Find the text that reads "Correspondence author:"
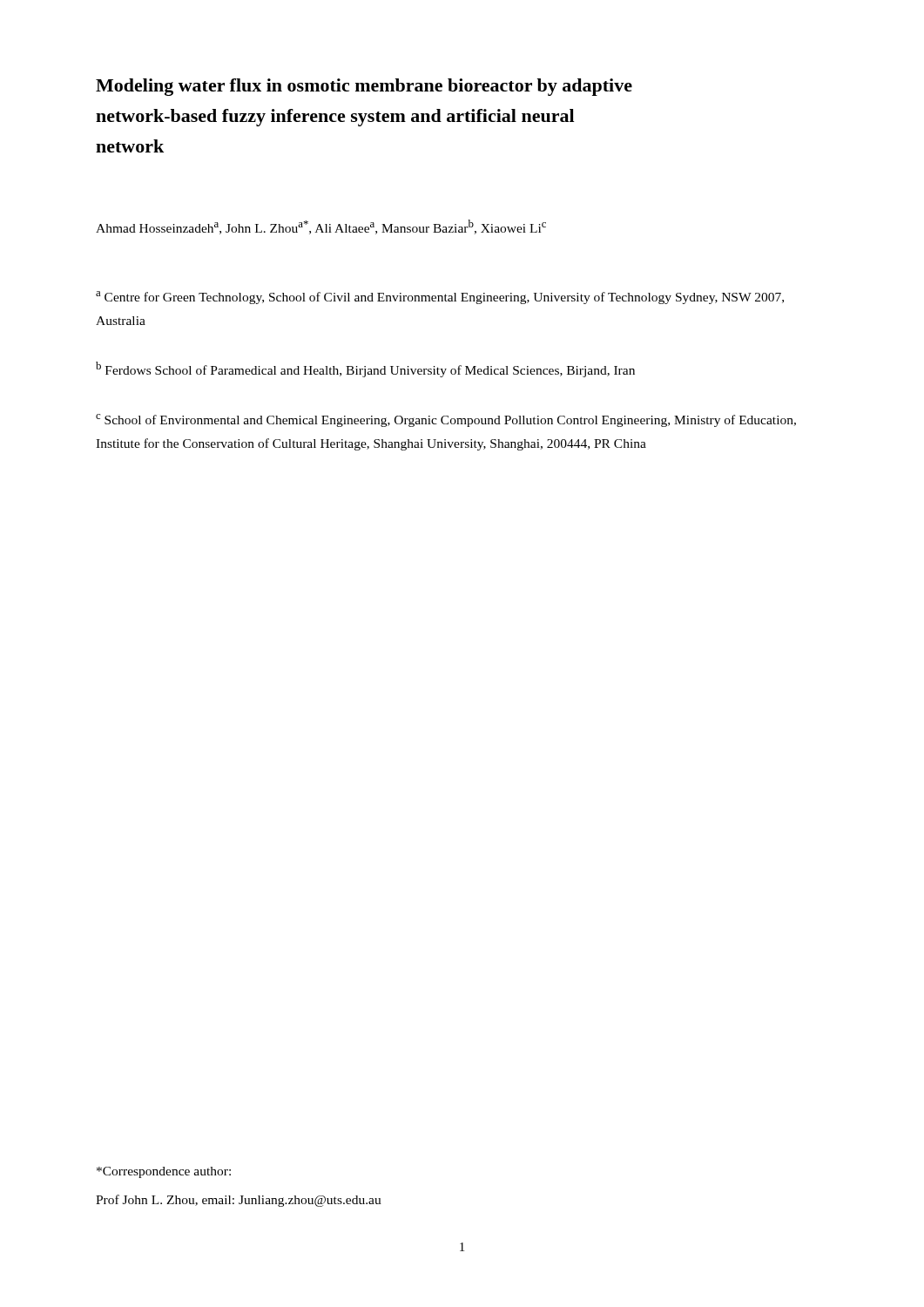The height and width of the screenshot is (1307, 924). pos(164,1171)
